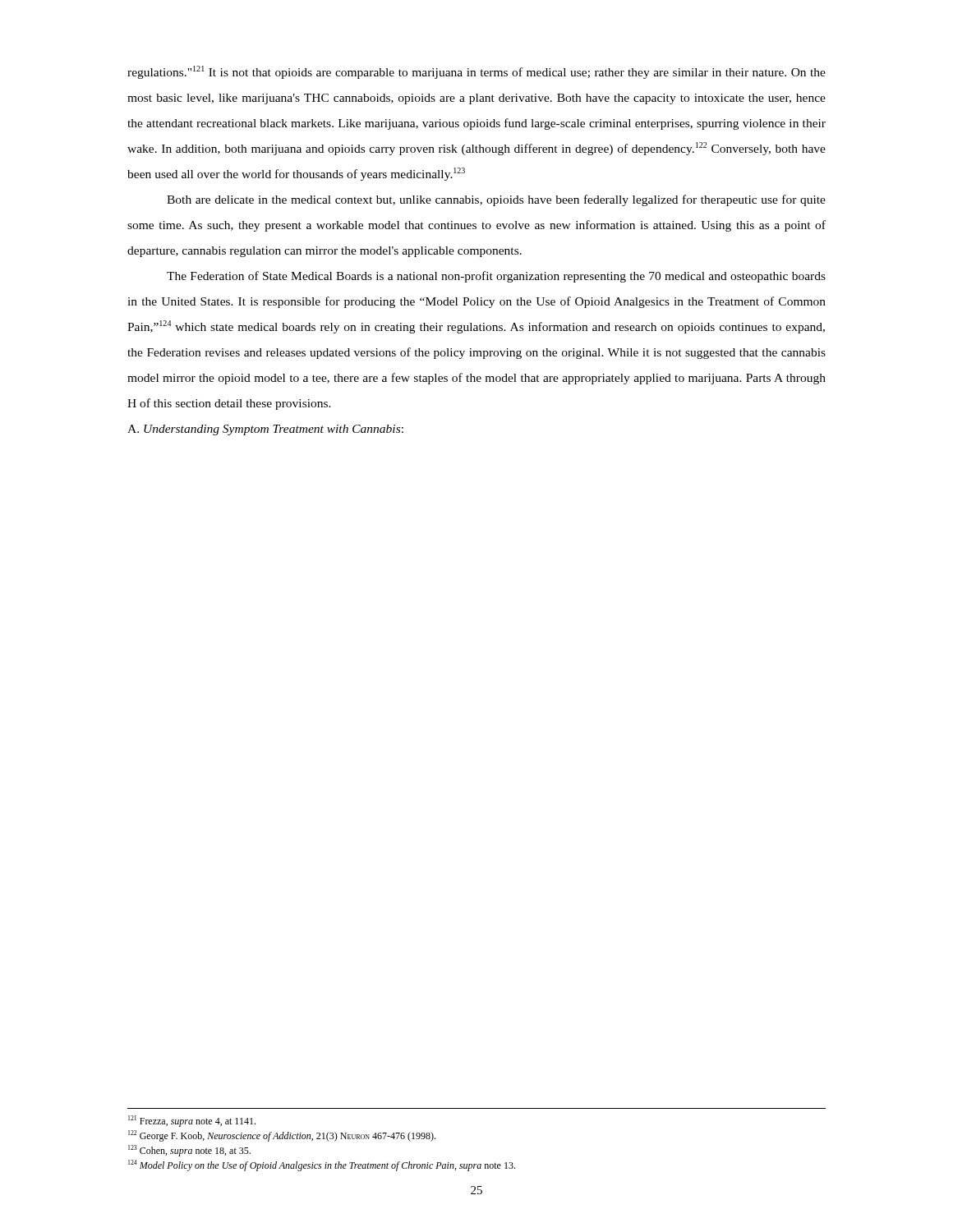Select the passage starting "124 Model Policy on the Use of"
This screenshot has height=1232, width=953.
point(322,1165)
